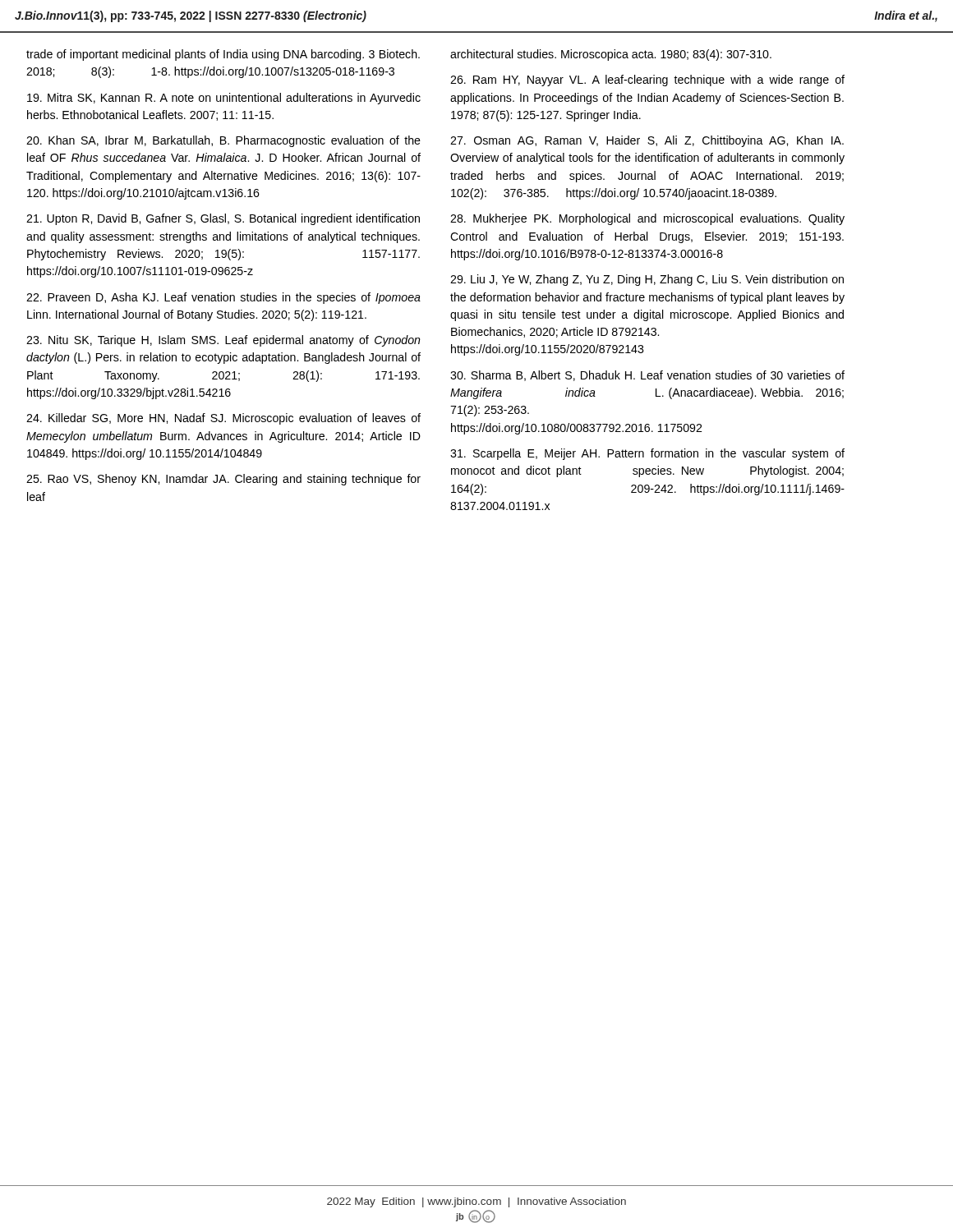Locate the text starting "26. Ram HY, Nayyar VL. A"
The width and height of the screenshot is (953, 1232).
pos(647,97)
